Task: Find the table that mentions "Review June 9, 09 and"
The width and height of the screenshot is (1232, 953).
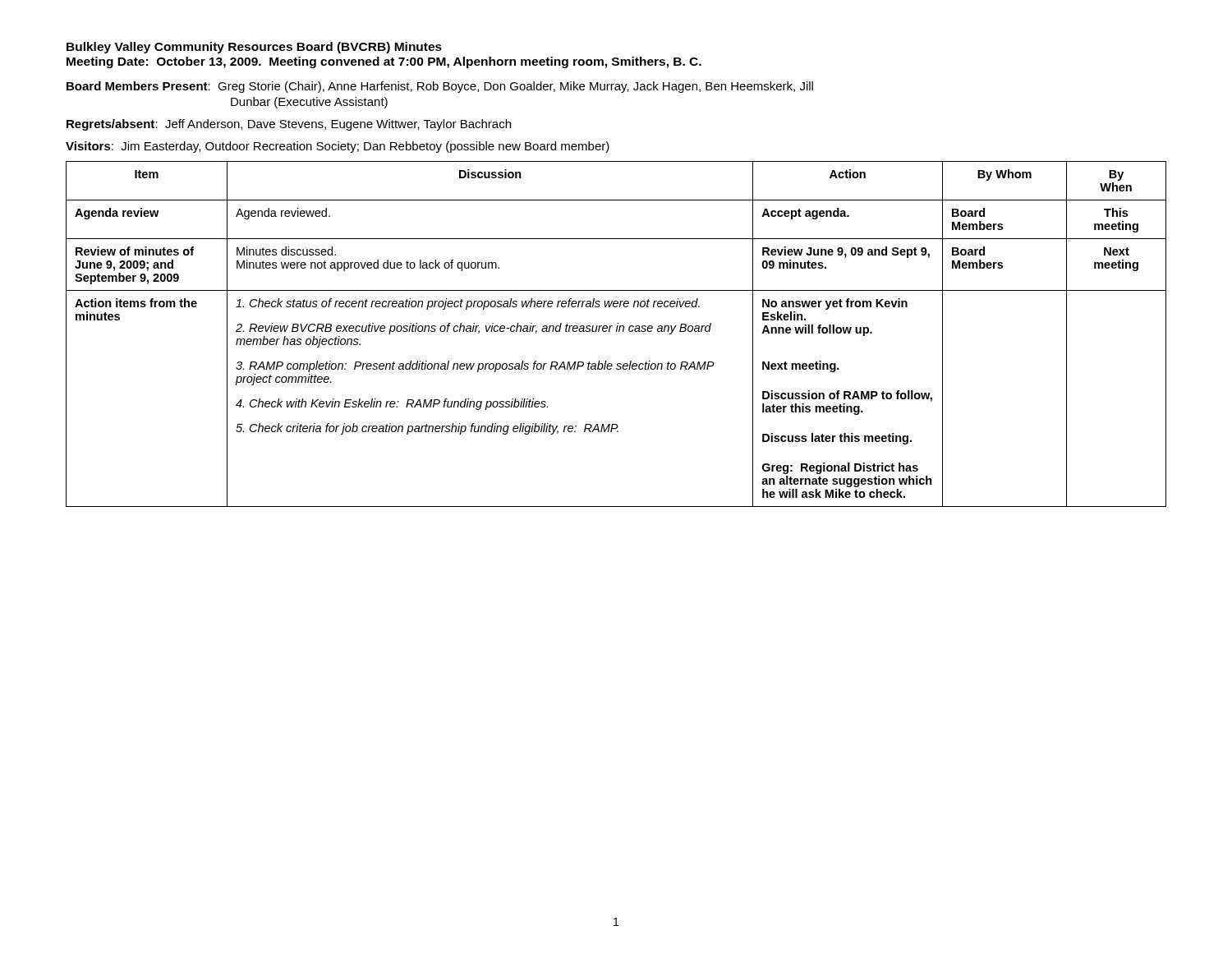Action: 616,334
